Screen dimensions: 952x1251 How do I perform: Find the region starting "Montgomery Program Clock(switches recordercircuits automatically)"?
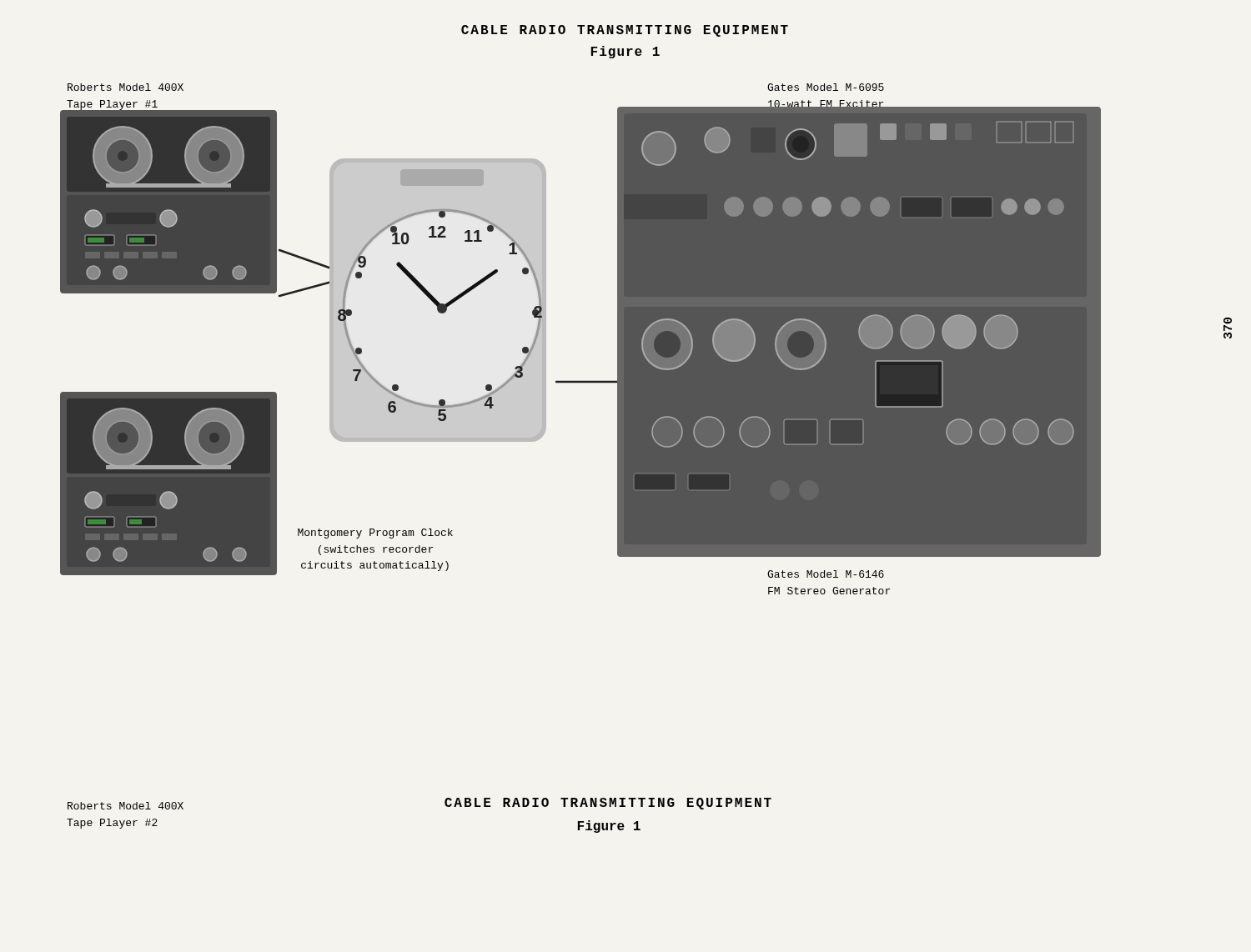click(375, 549)
